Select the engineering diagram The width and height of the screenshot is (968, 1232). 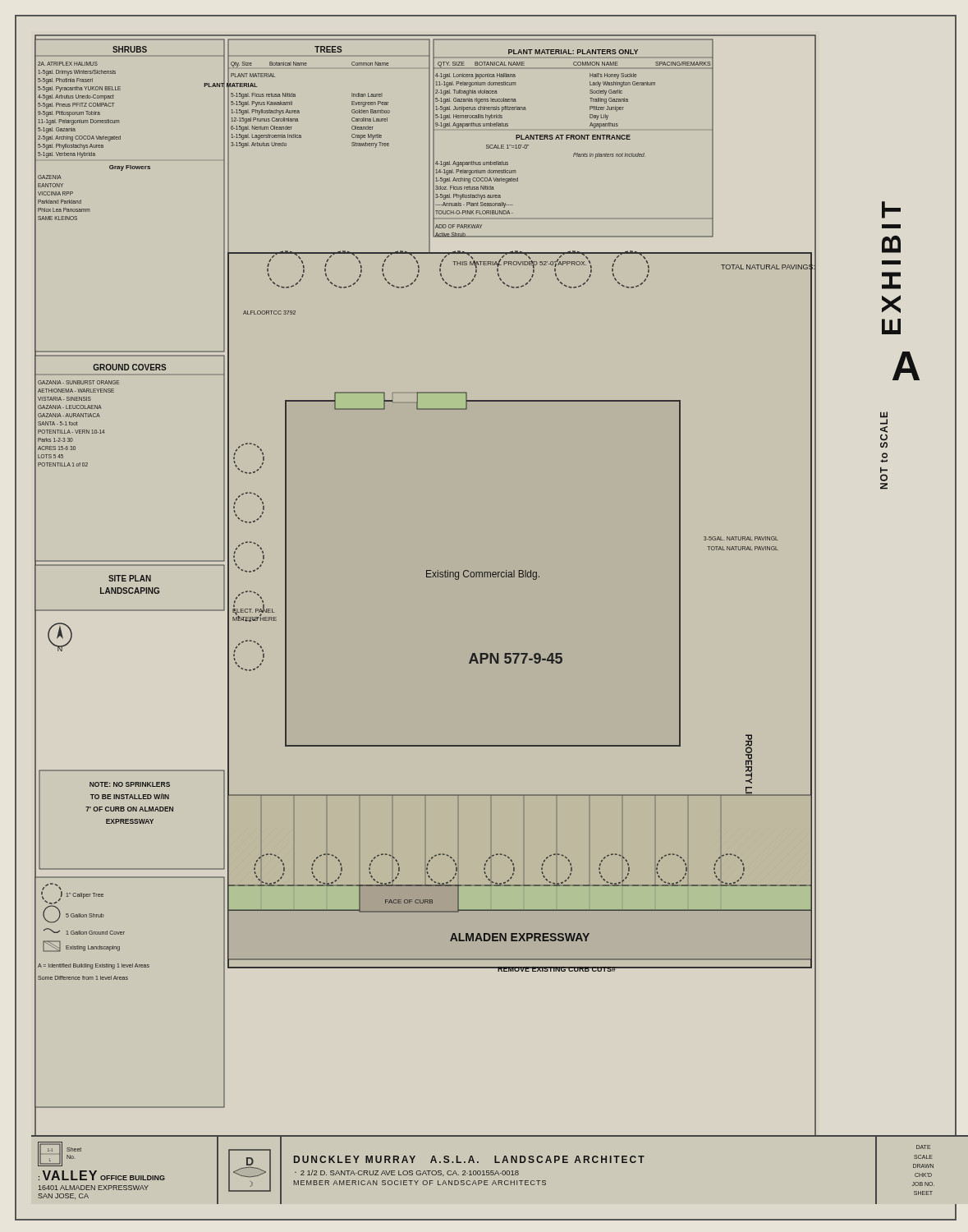(x=425, y=590)
